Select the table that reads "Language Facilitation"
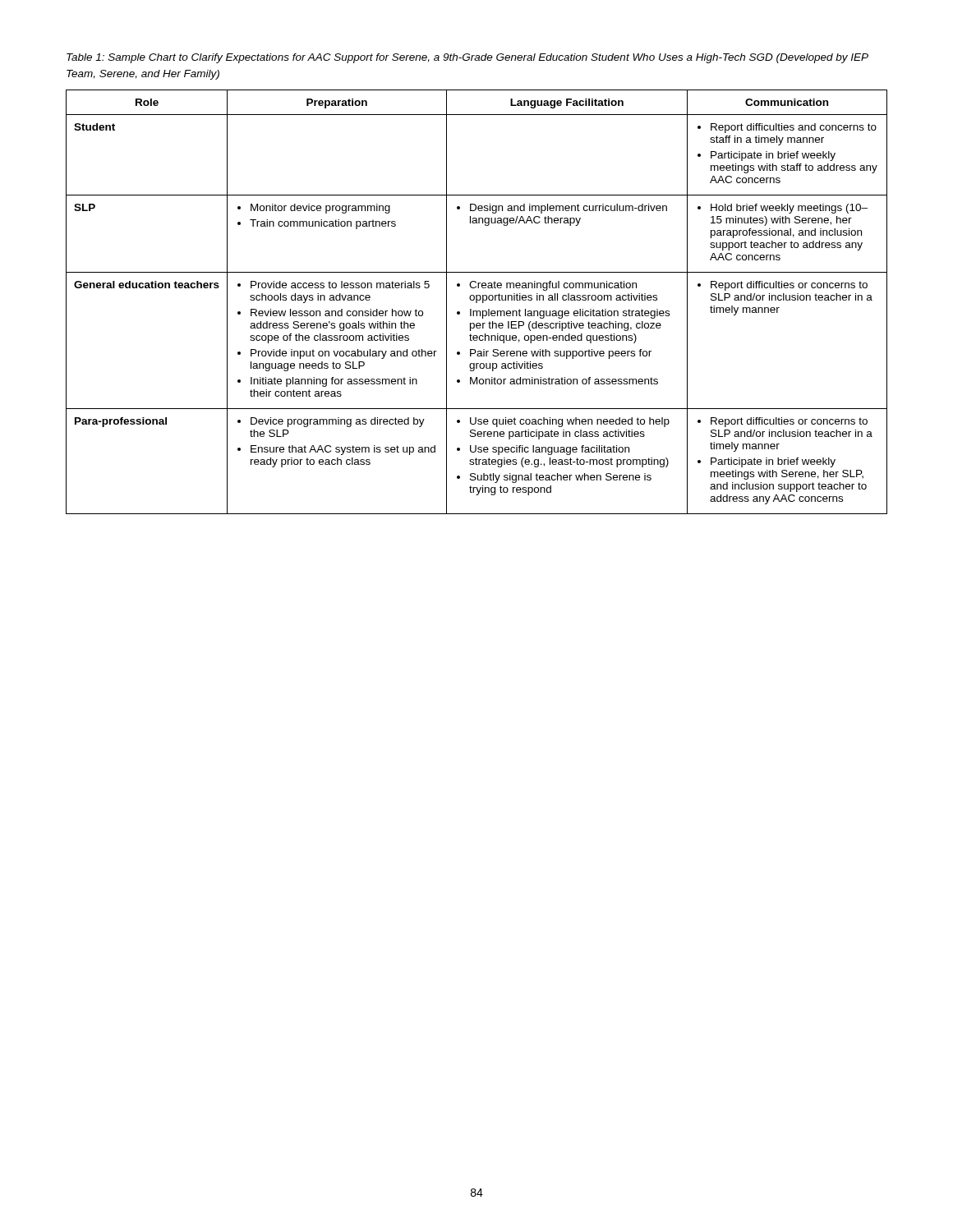The height and width of the screenshot is (1232, 953). 476,302
